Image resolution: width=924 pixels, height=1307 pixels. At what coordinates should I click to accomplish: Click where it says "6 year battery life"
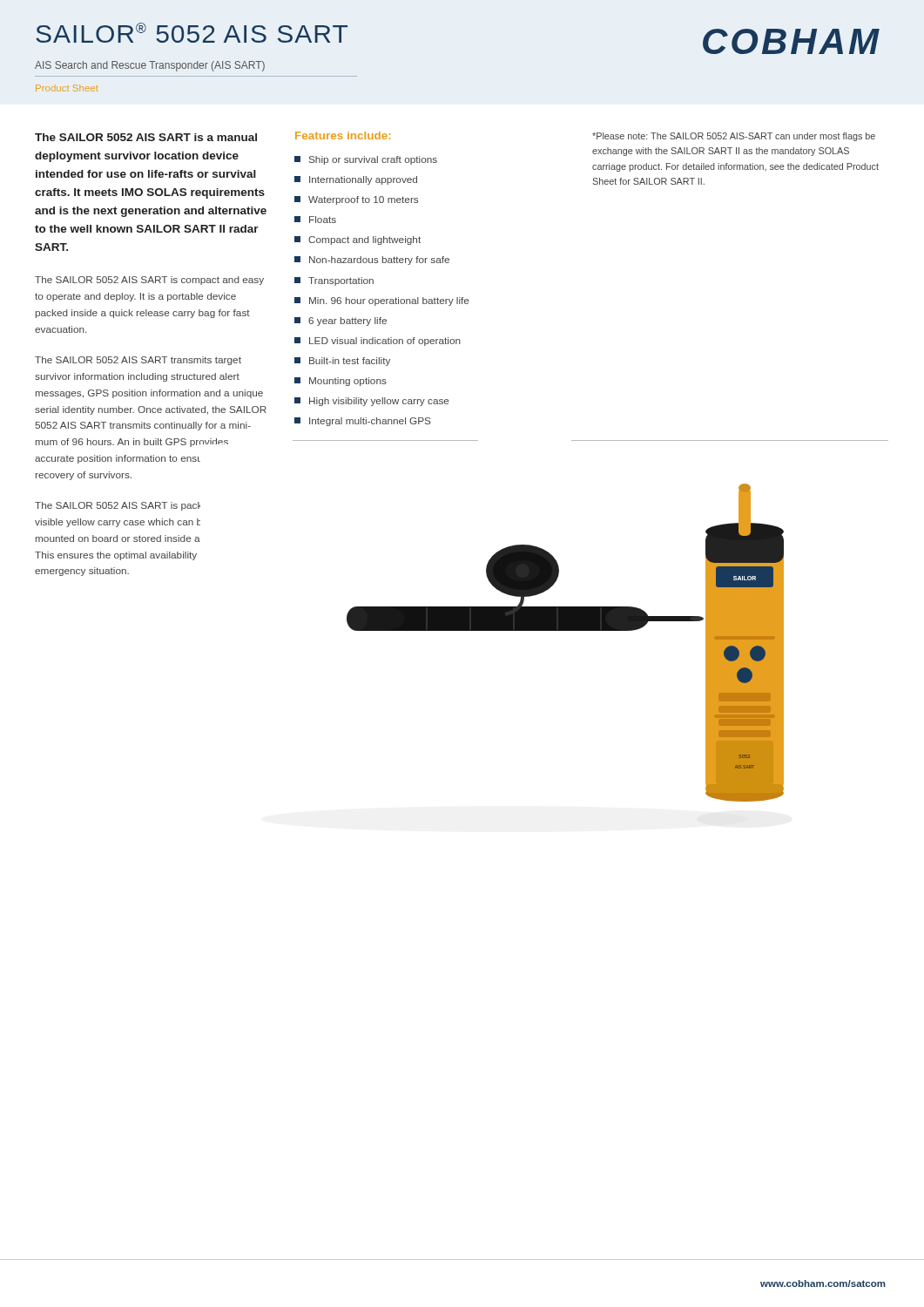(341, 320)
